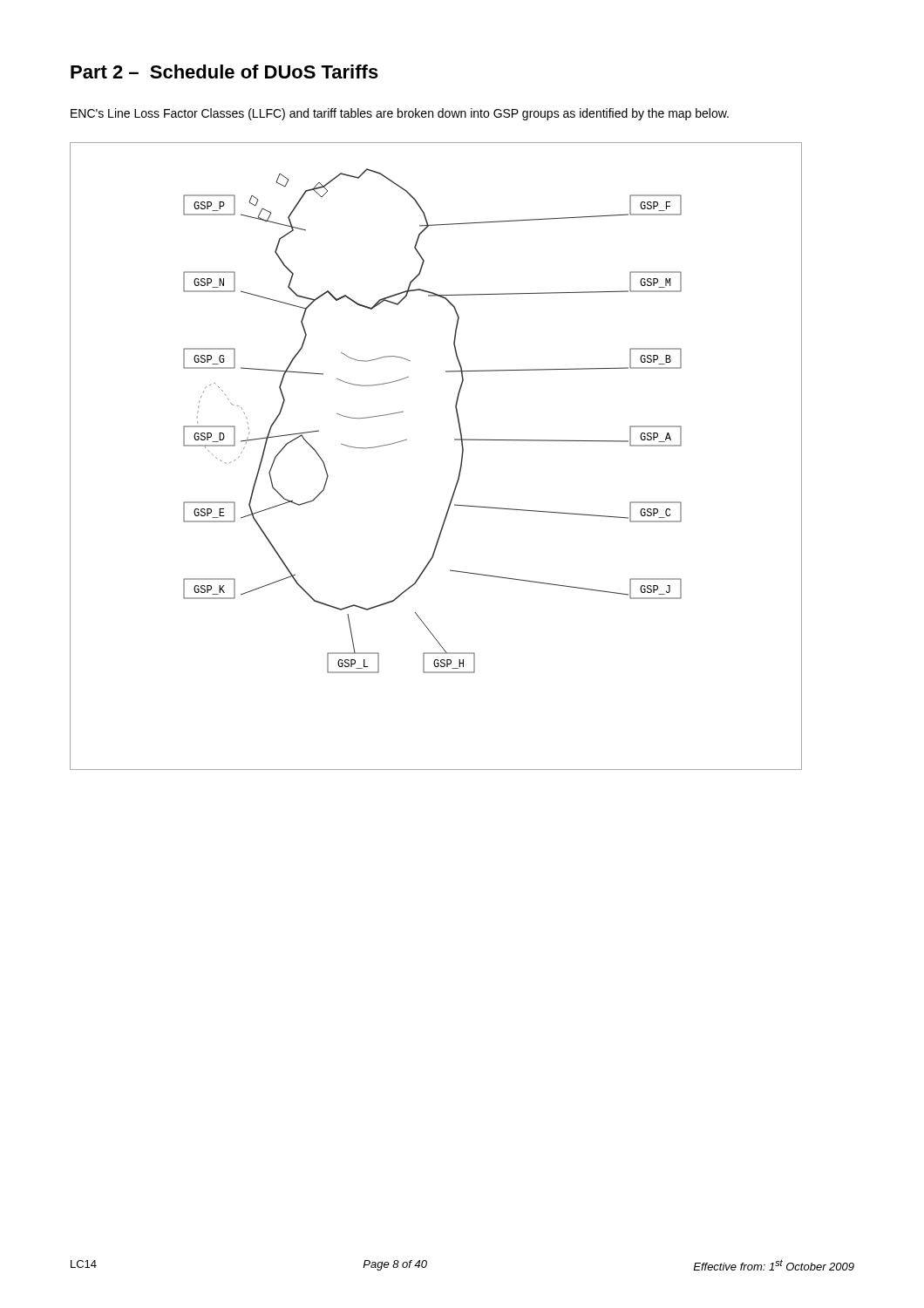The width and height of the screenshot is (924, 1308).
Task: Select the map
Action: tap(436, 456)
